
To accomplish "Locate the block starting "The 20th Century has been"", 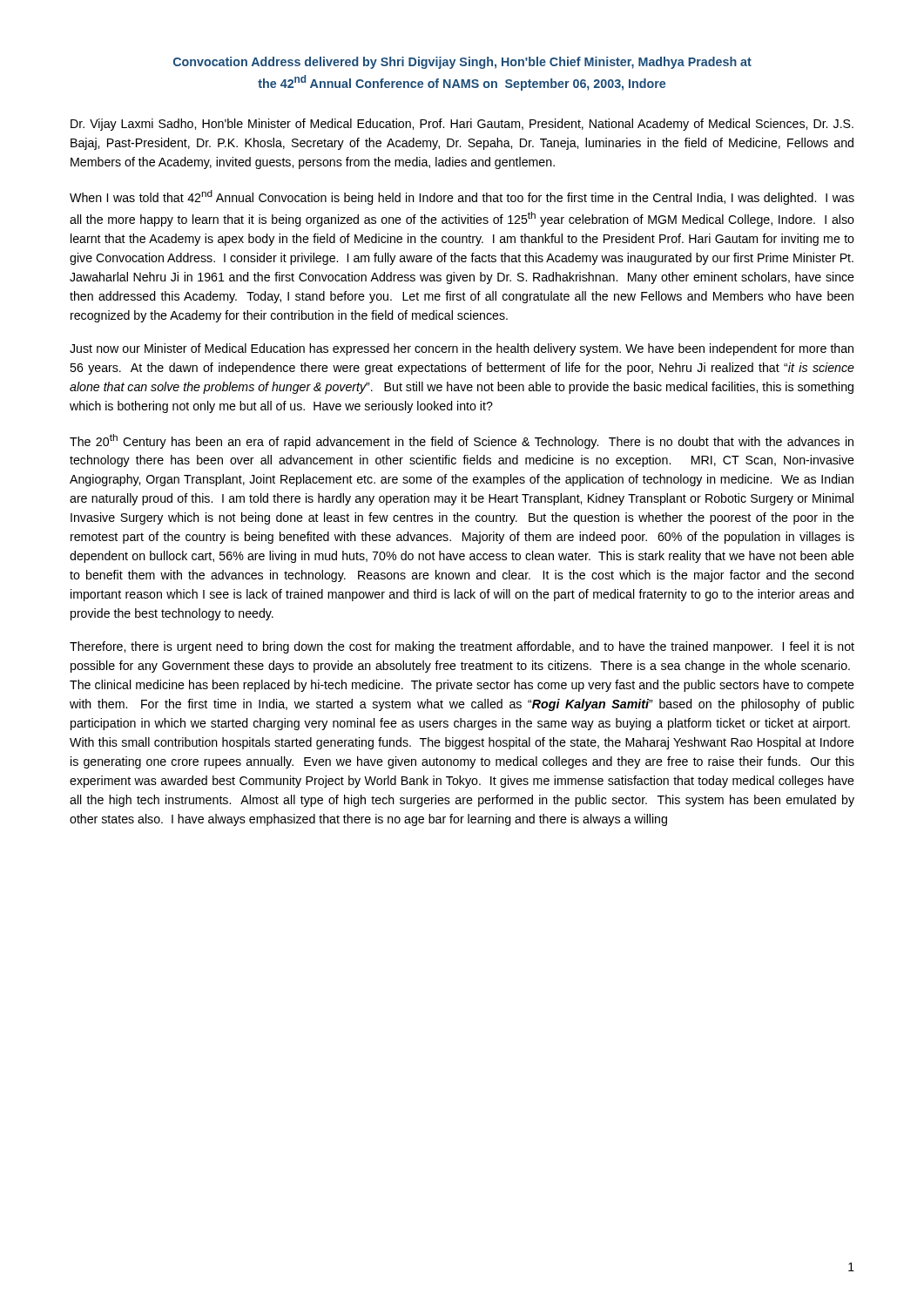I will pos(462,526).
